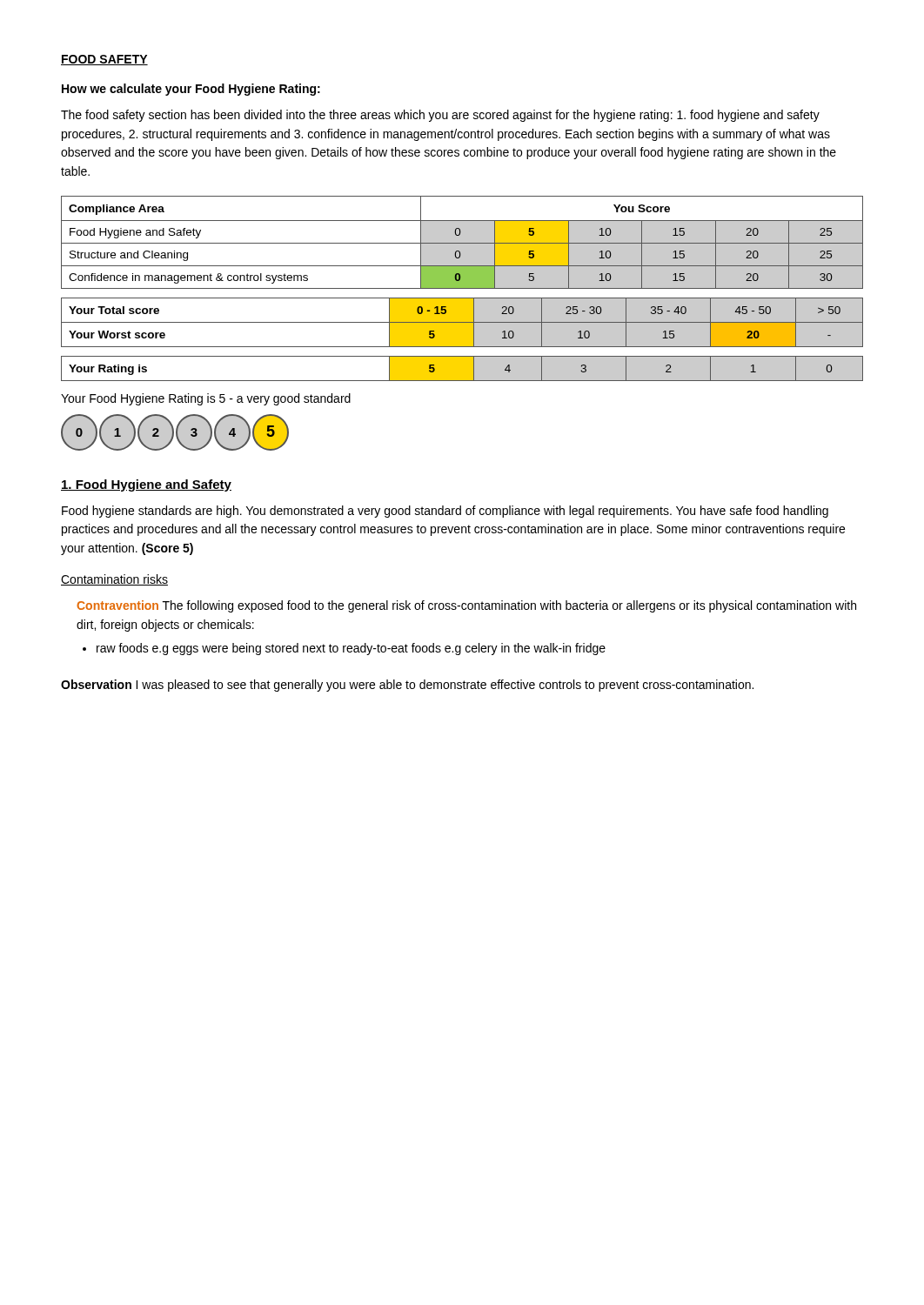
Task: Point to the block beginning "raw foods e.g eggs were being"
Action: pyautogui.click(x=351, y=648)
